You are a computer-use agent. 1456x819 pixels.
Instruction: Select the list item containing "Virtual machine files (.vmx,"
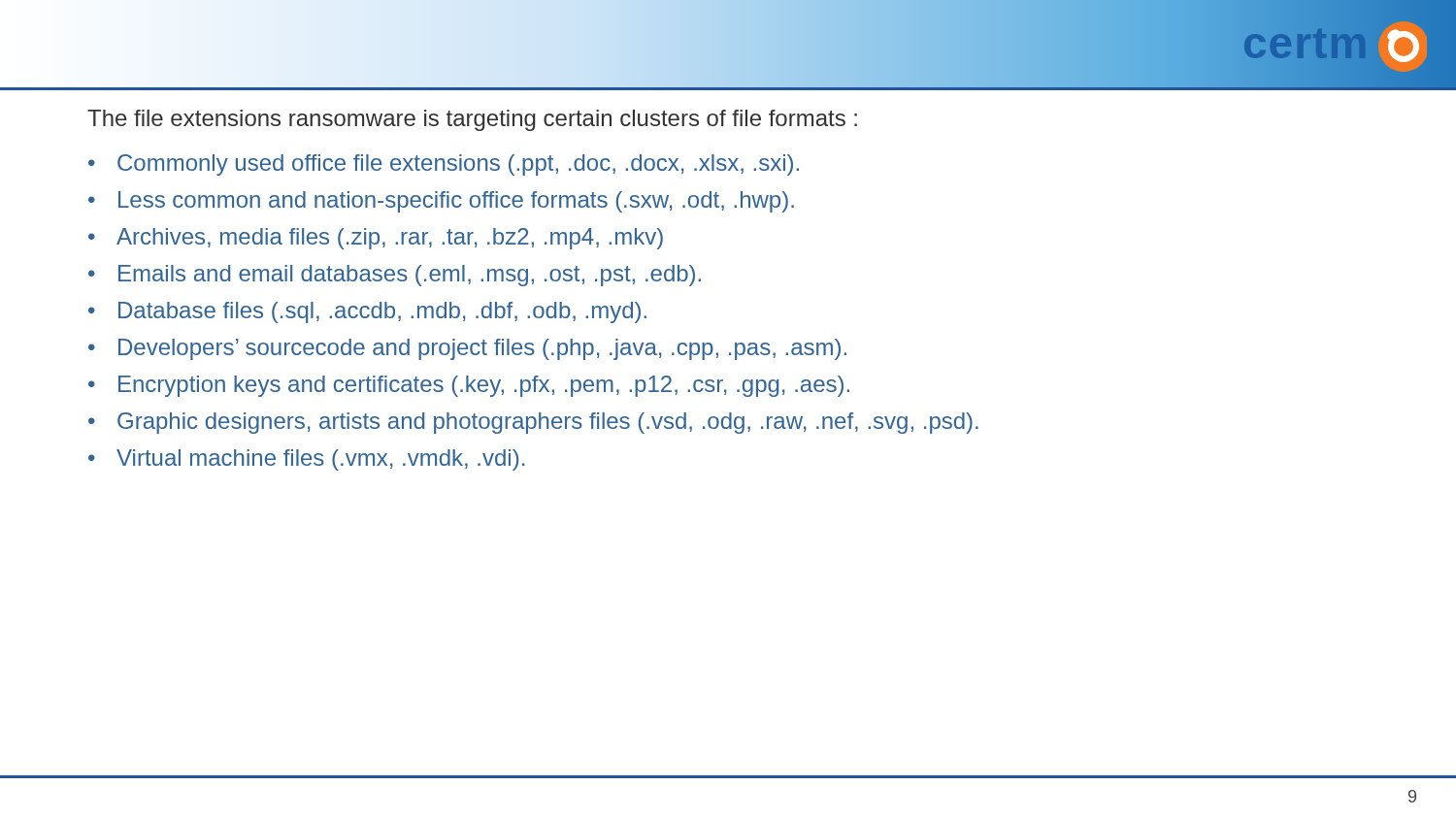[321, 458]
